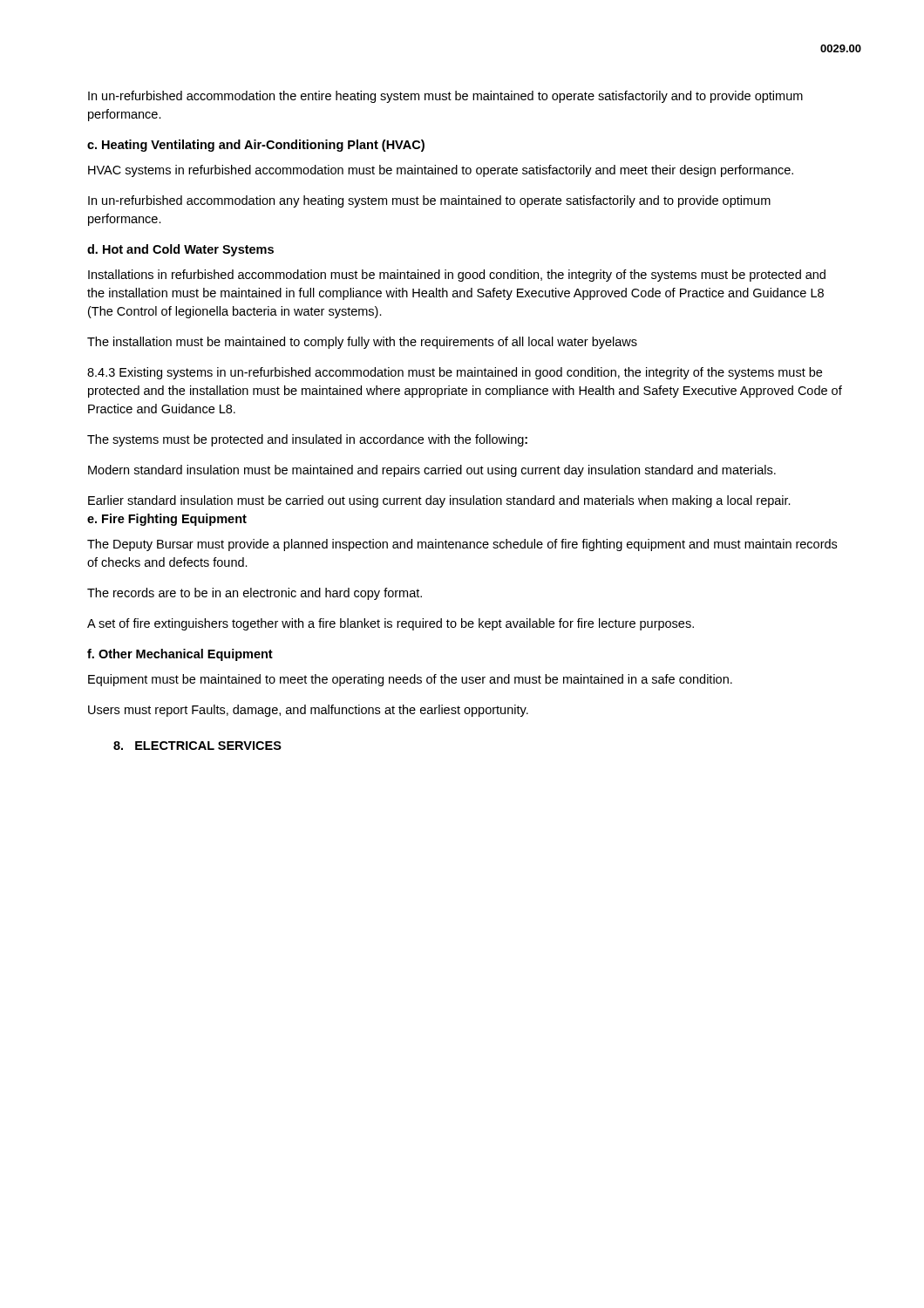
Task: Click on the section header that reads "d. Hot and Cold Water"
Action: click(x=181, y=250)
